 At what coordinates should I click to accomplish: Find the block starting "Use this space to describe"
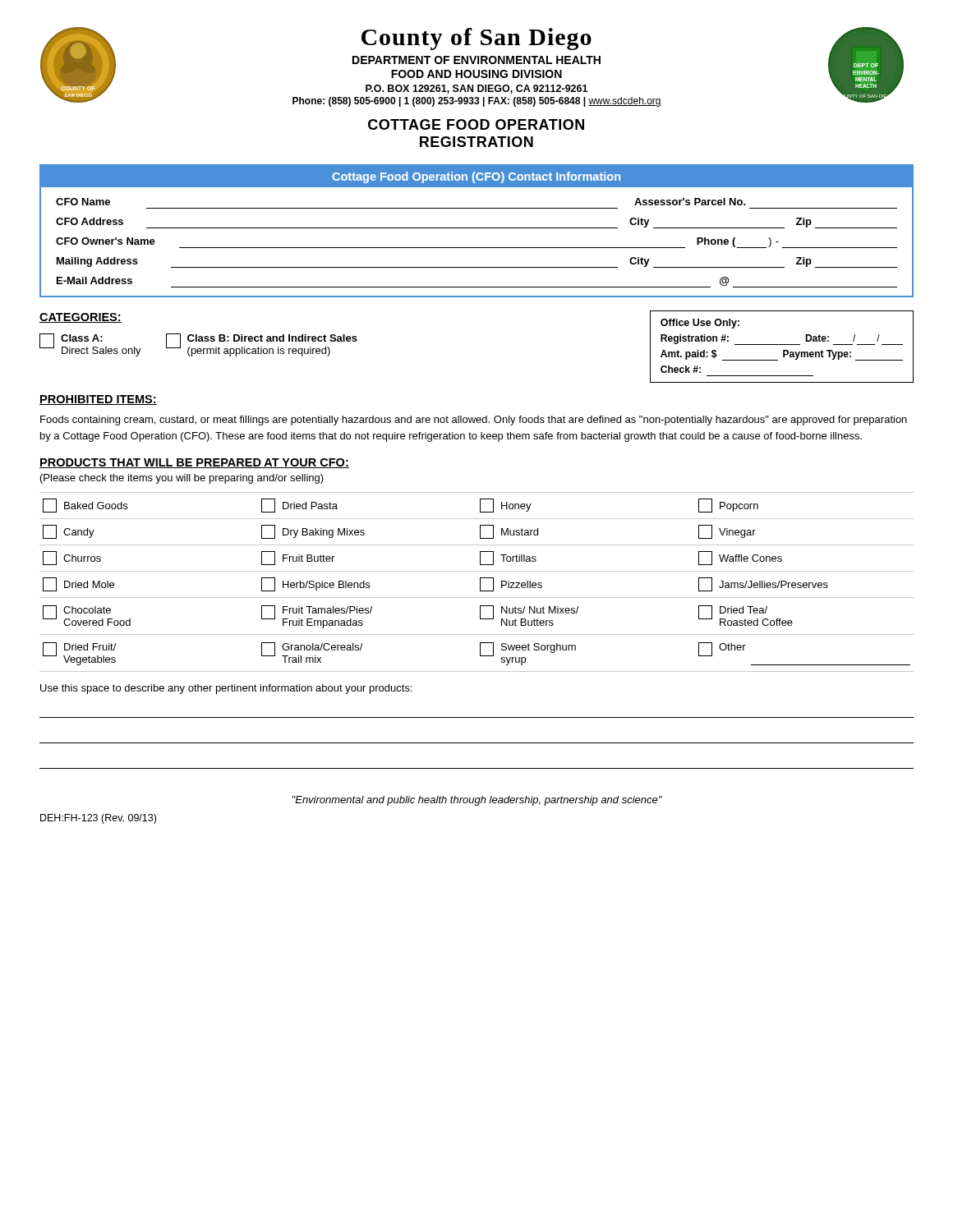click(226, 688)
